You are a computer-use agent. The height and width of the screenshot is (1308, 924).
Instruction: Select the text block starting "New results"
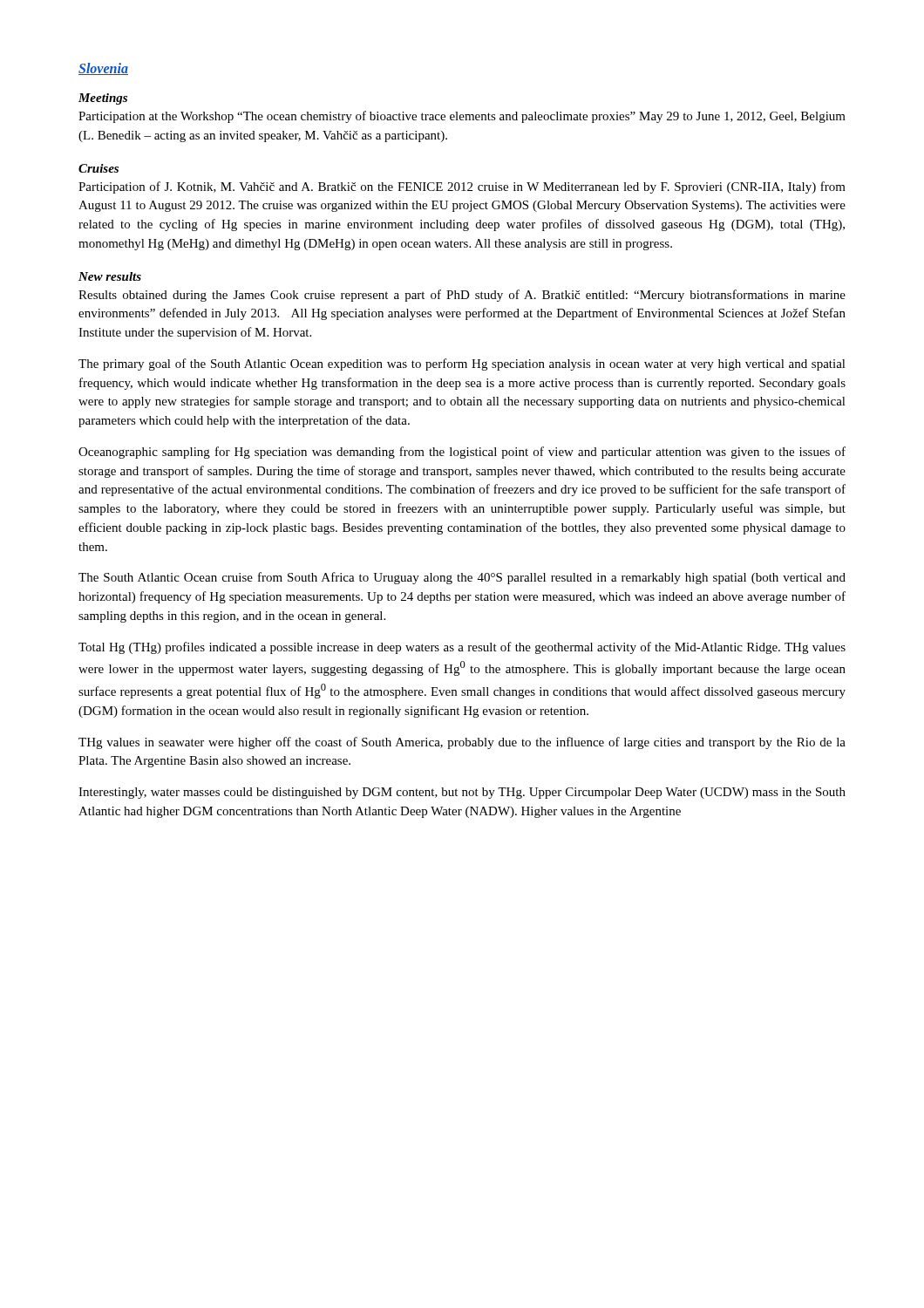click(110, 276)
